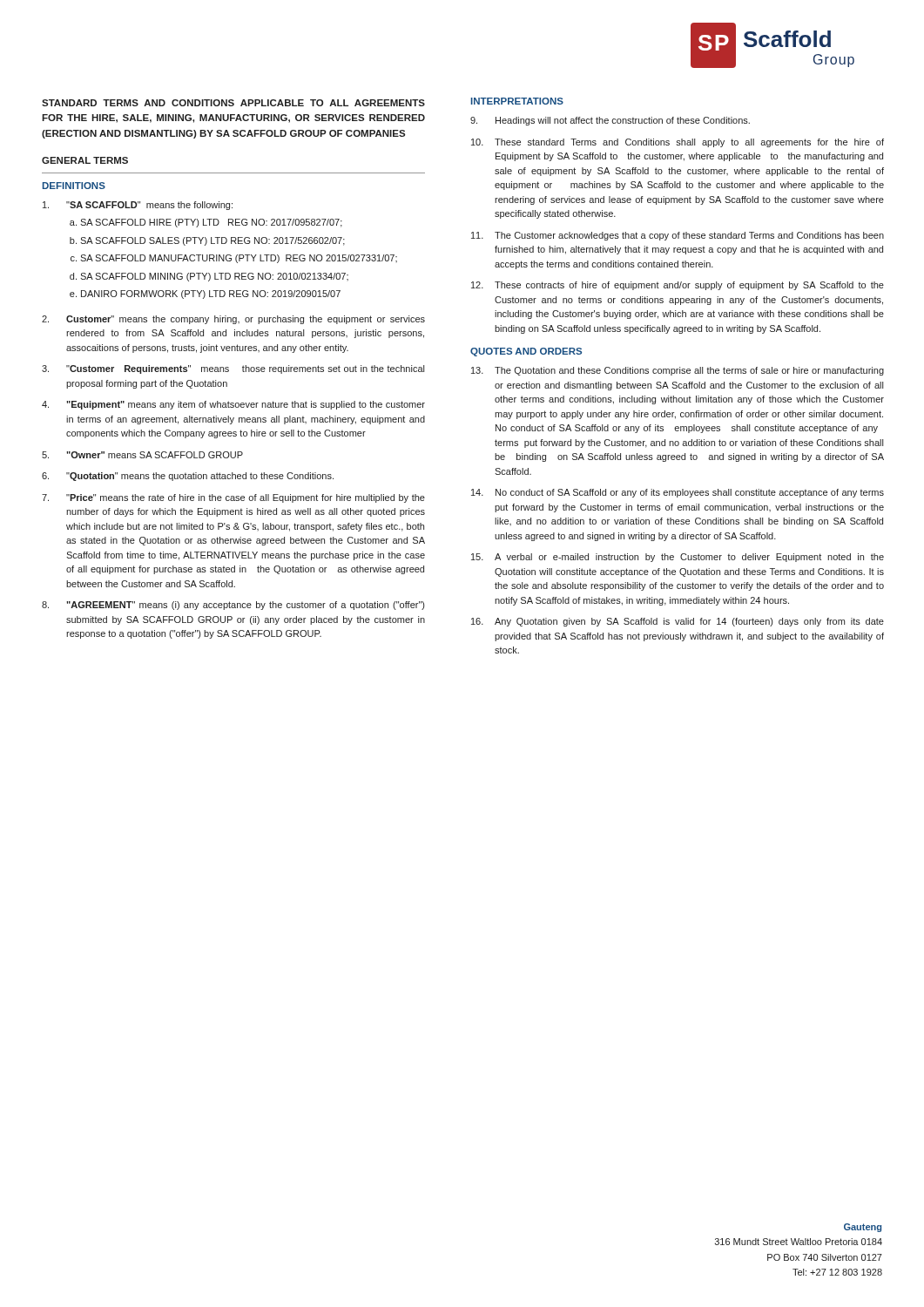The width and height of the screenshot is (924, 1307).
Task: Click on the passage starting "14. No conduct of"
Action: (677, 514)
